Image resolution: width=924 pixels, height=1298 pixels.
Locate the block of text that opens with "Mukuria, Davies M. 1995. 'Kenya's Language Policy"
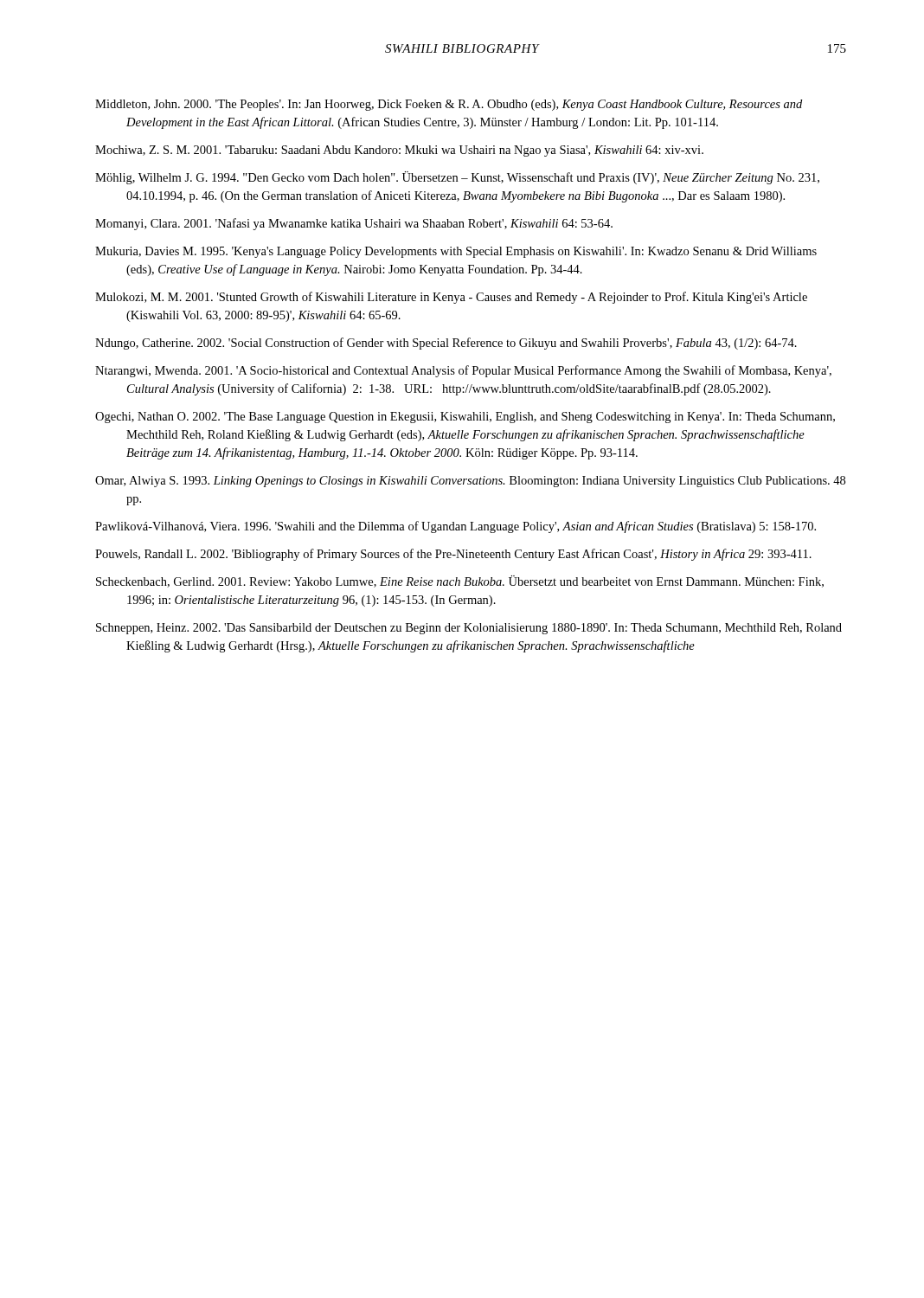click(456, 260)
